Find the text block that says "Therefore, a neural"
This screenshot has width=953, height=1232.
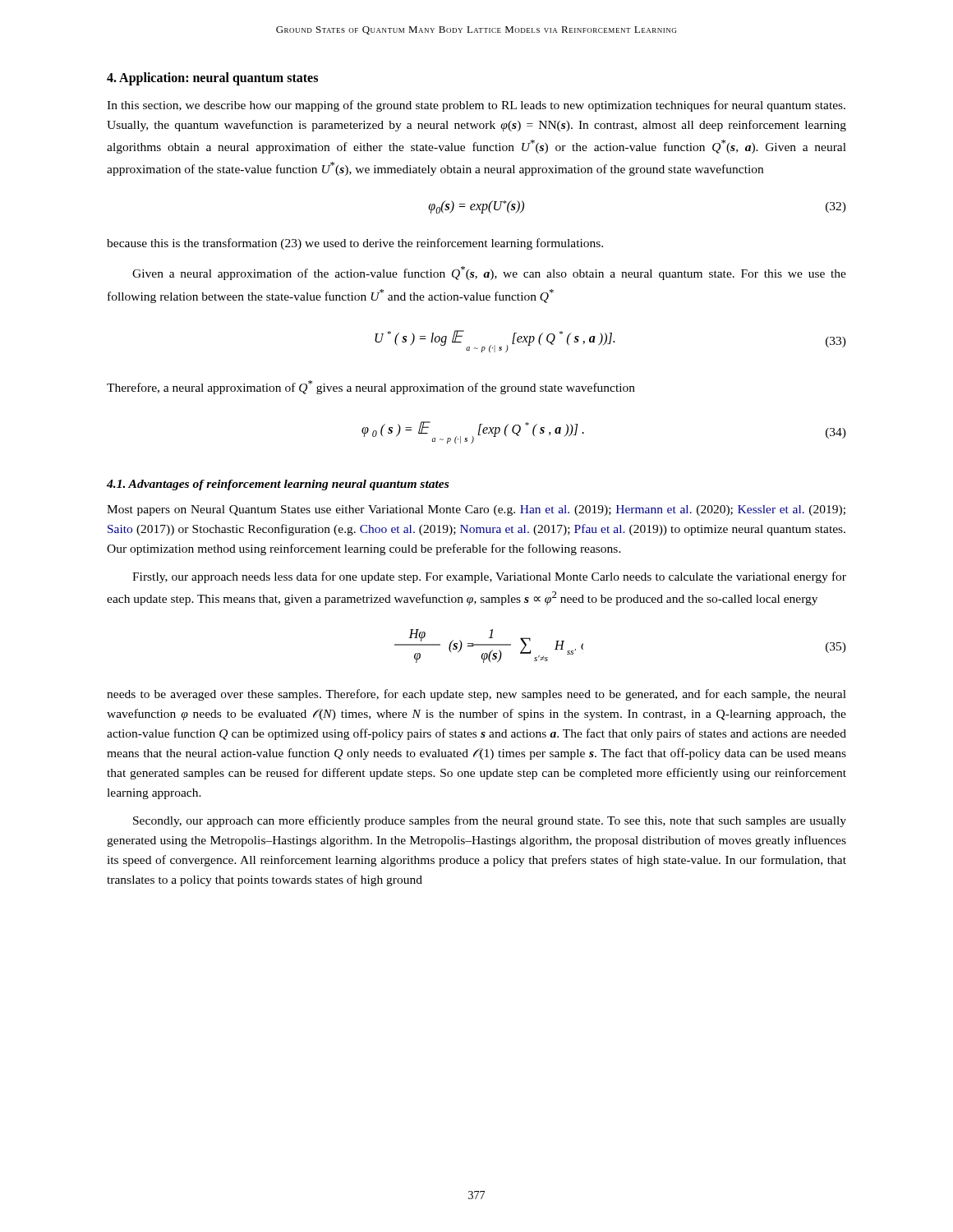coord(476,386)
